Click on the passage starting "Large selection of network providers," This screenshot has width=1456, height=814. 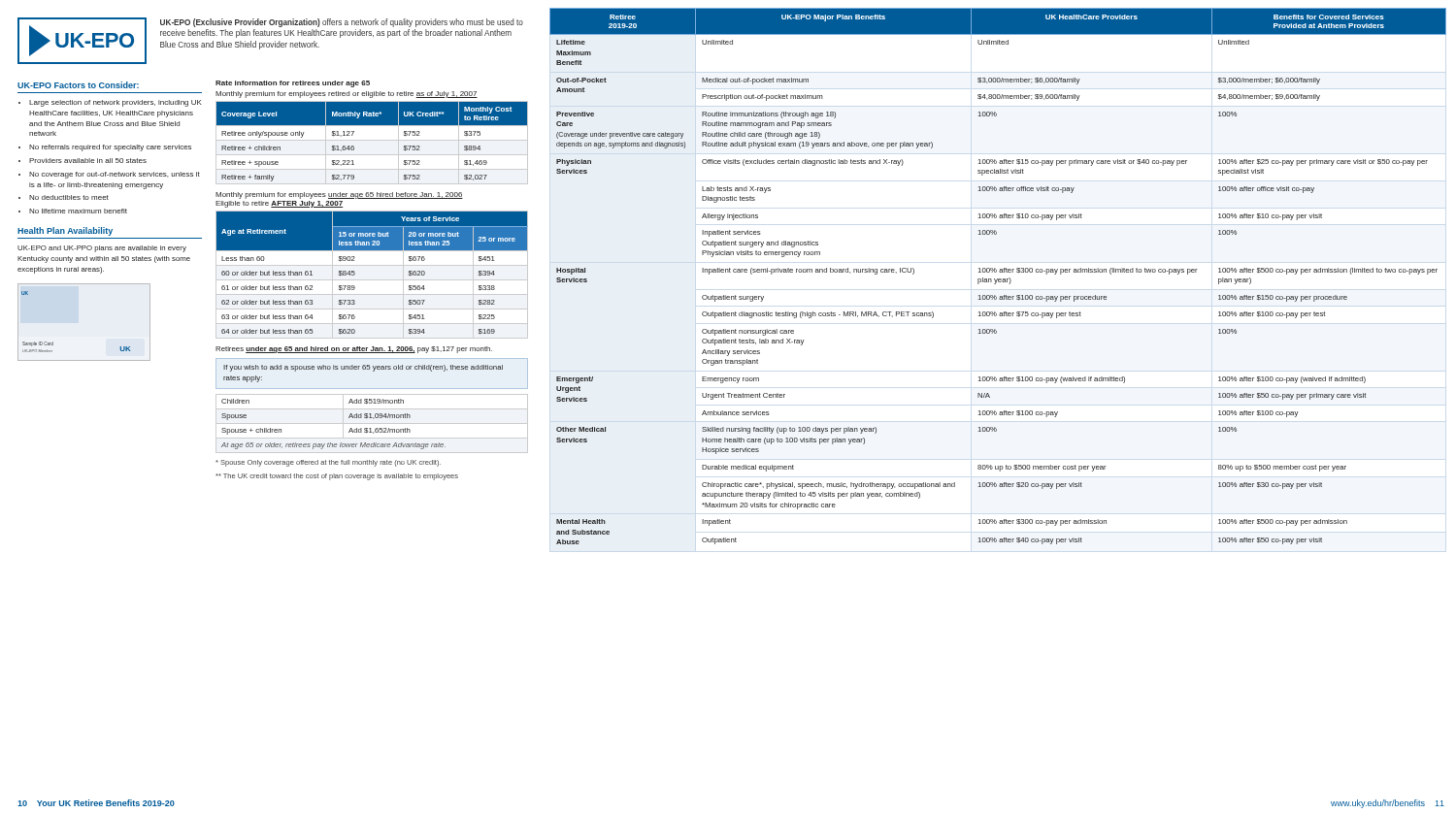click(115, 118)
